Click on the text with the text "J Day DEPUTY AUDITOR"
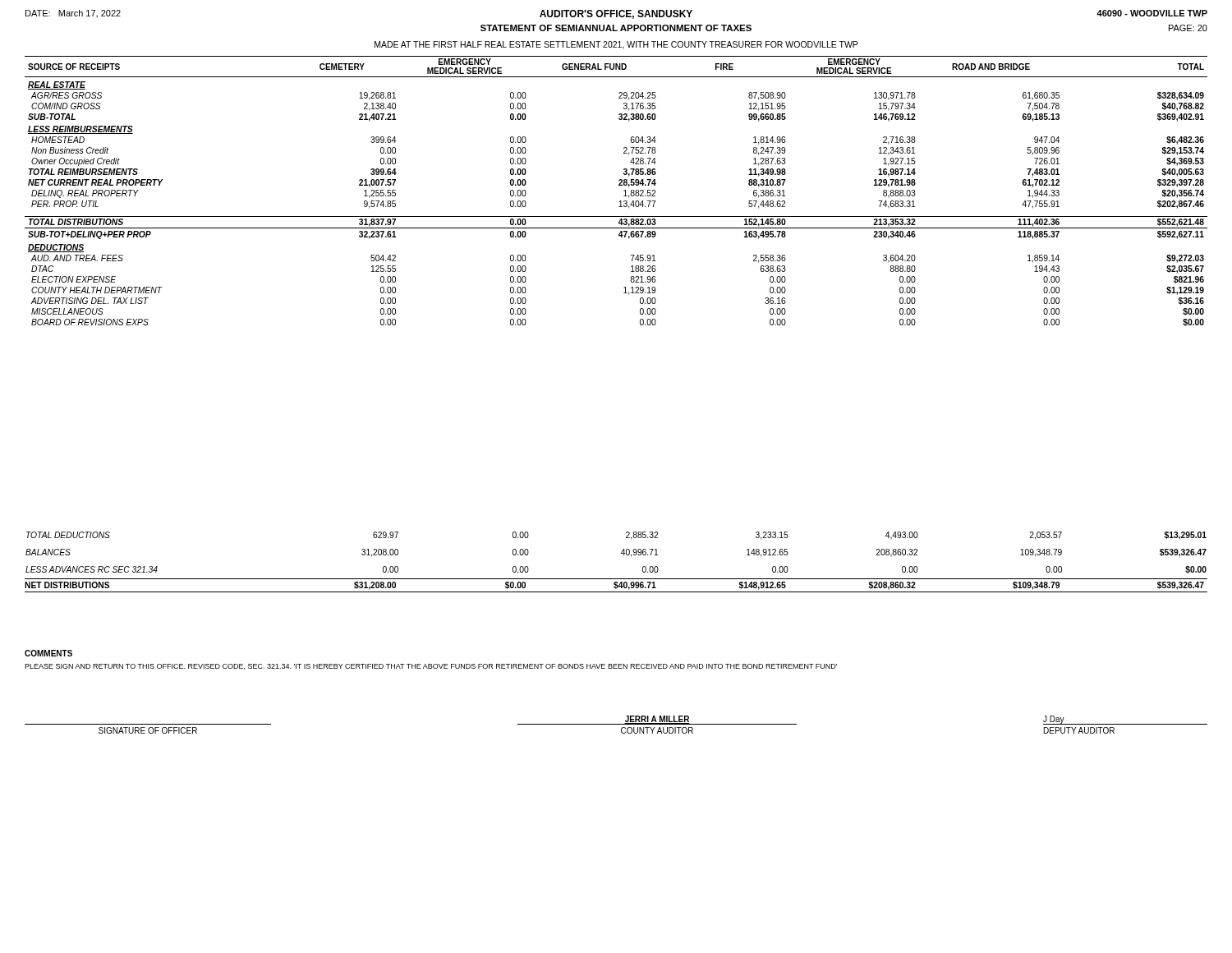Screen dimensions: 953x1232 point(1125,725)
